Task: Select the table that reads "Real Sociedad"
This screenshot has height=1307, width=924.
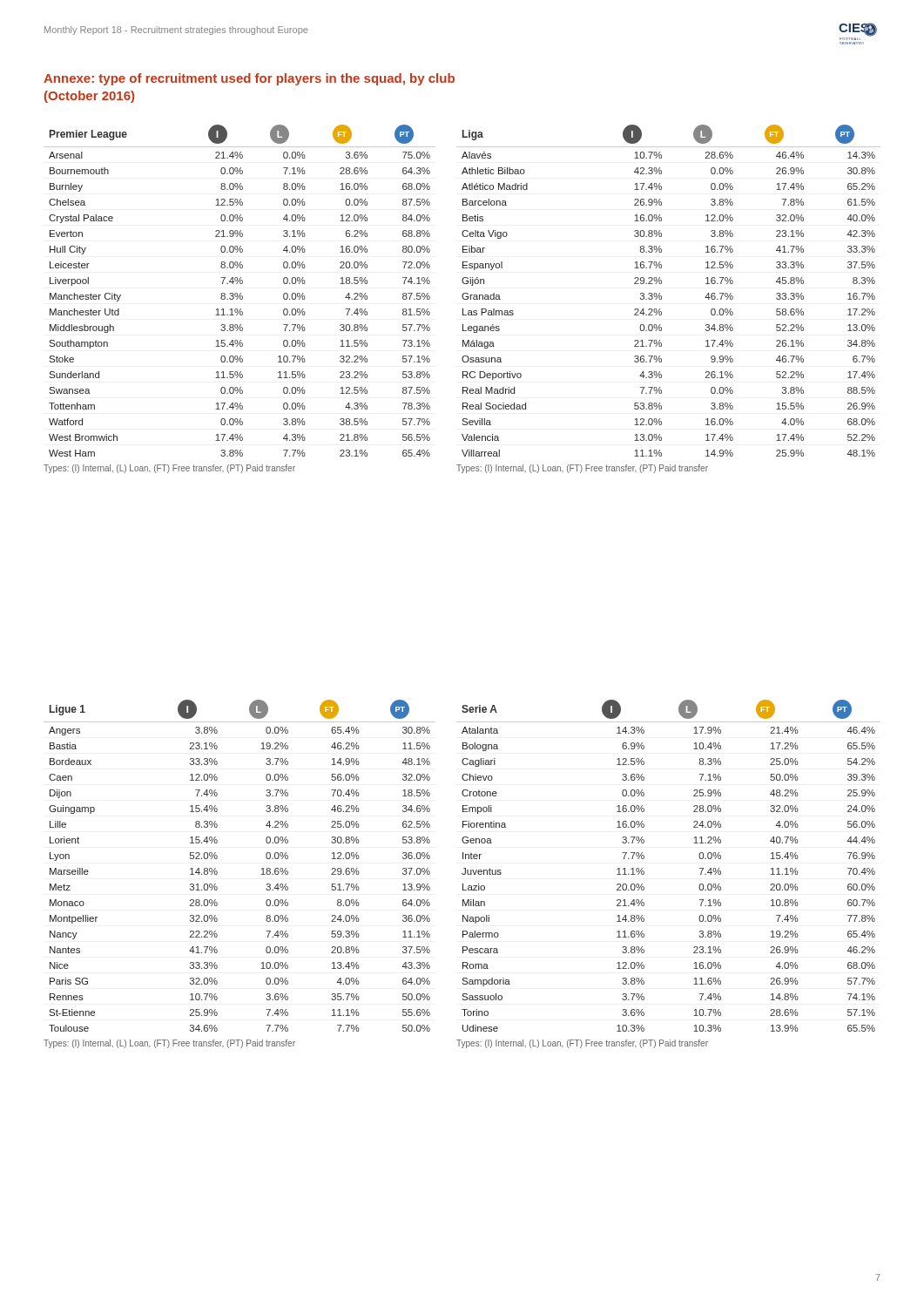Action: click(x=668, y=291)
